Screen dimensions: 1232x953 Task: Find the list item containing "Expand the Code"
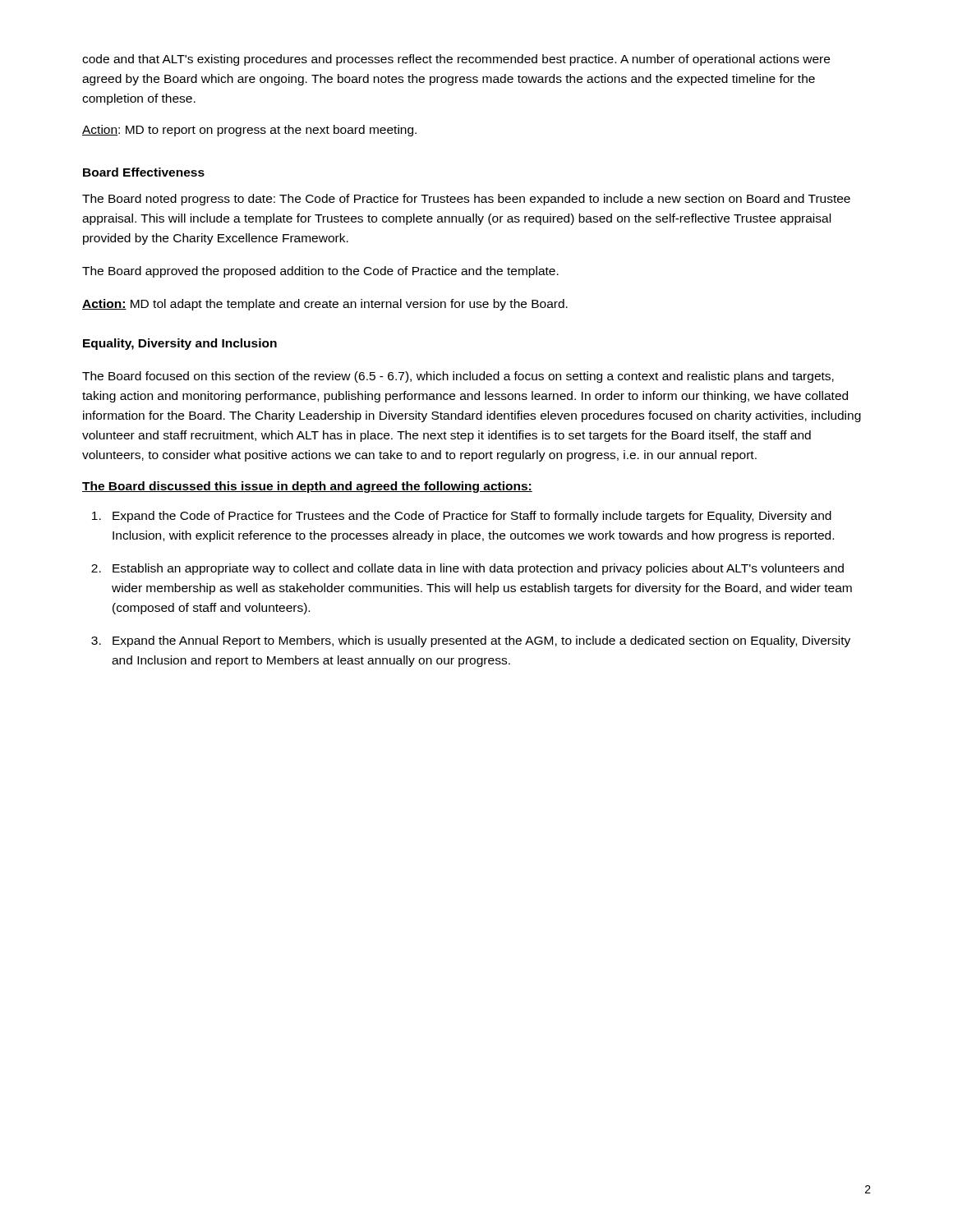(x=488, y=526)
